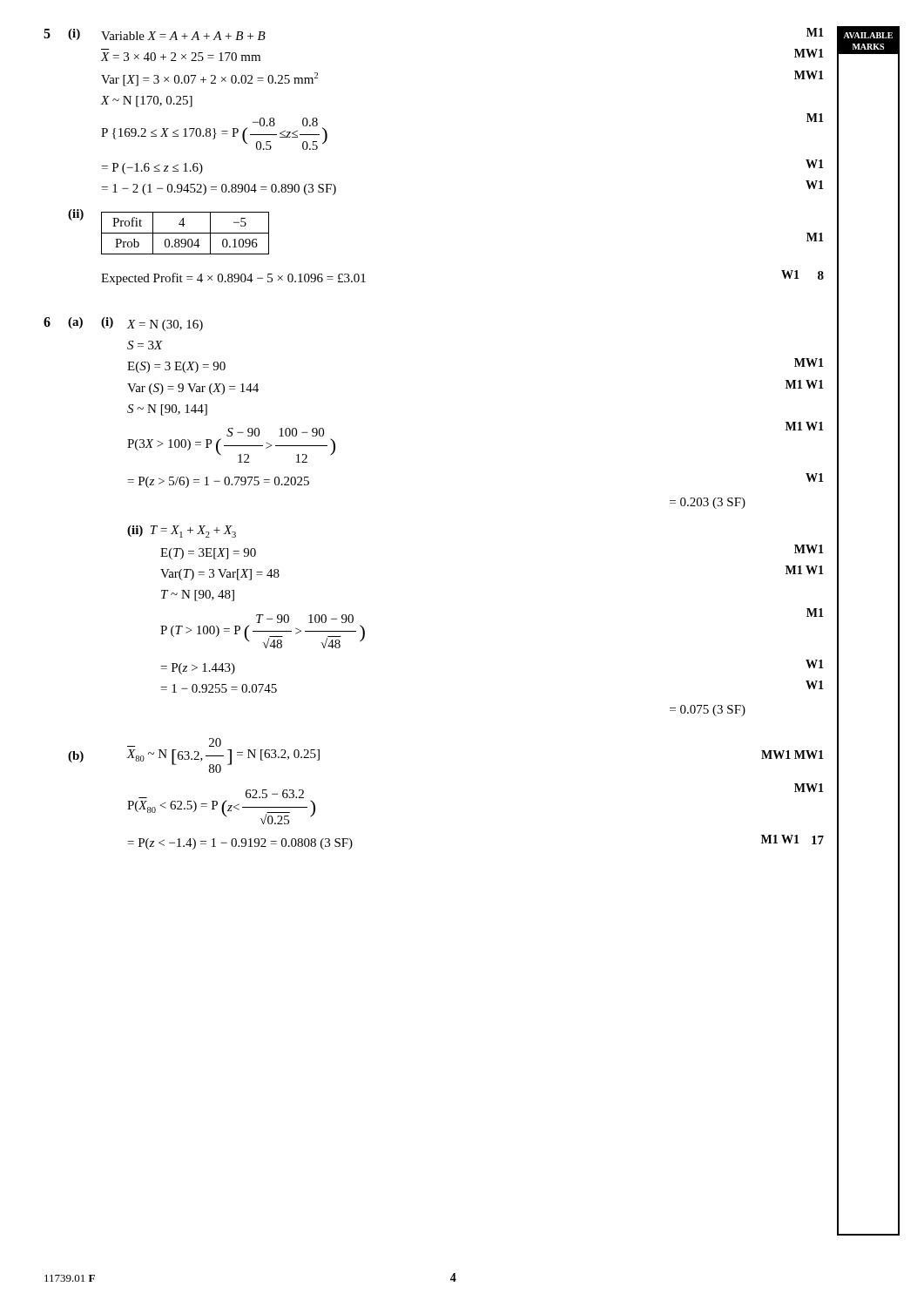
Task: Find the text block with the text "E(T) = 3E[X] ="
Action: tap(206, 552)
